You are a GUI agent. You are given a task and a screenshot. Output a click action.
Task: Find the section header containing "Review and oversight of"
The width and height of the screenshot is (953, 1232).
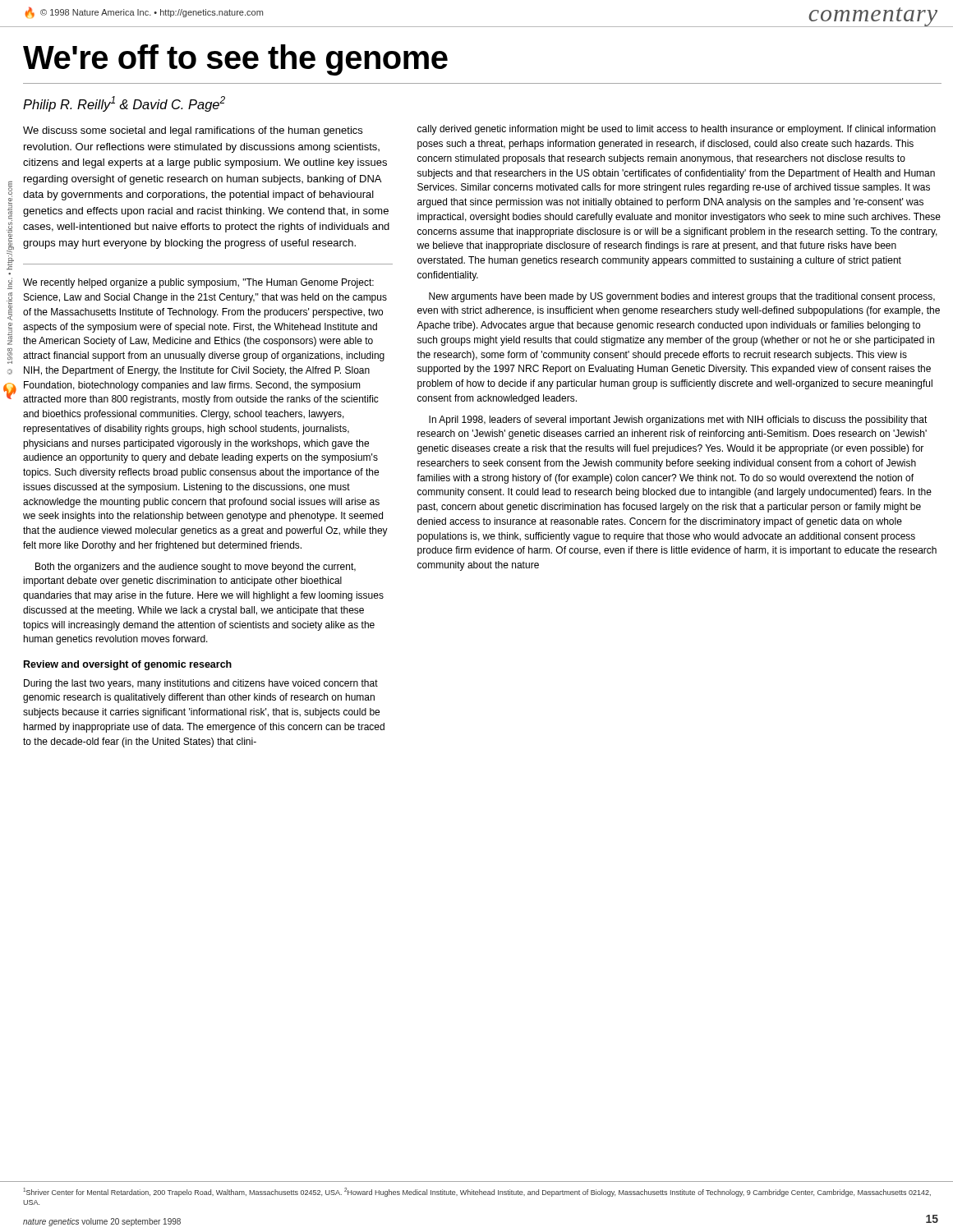pos(127,665)
